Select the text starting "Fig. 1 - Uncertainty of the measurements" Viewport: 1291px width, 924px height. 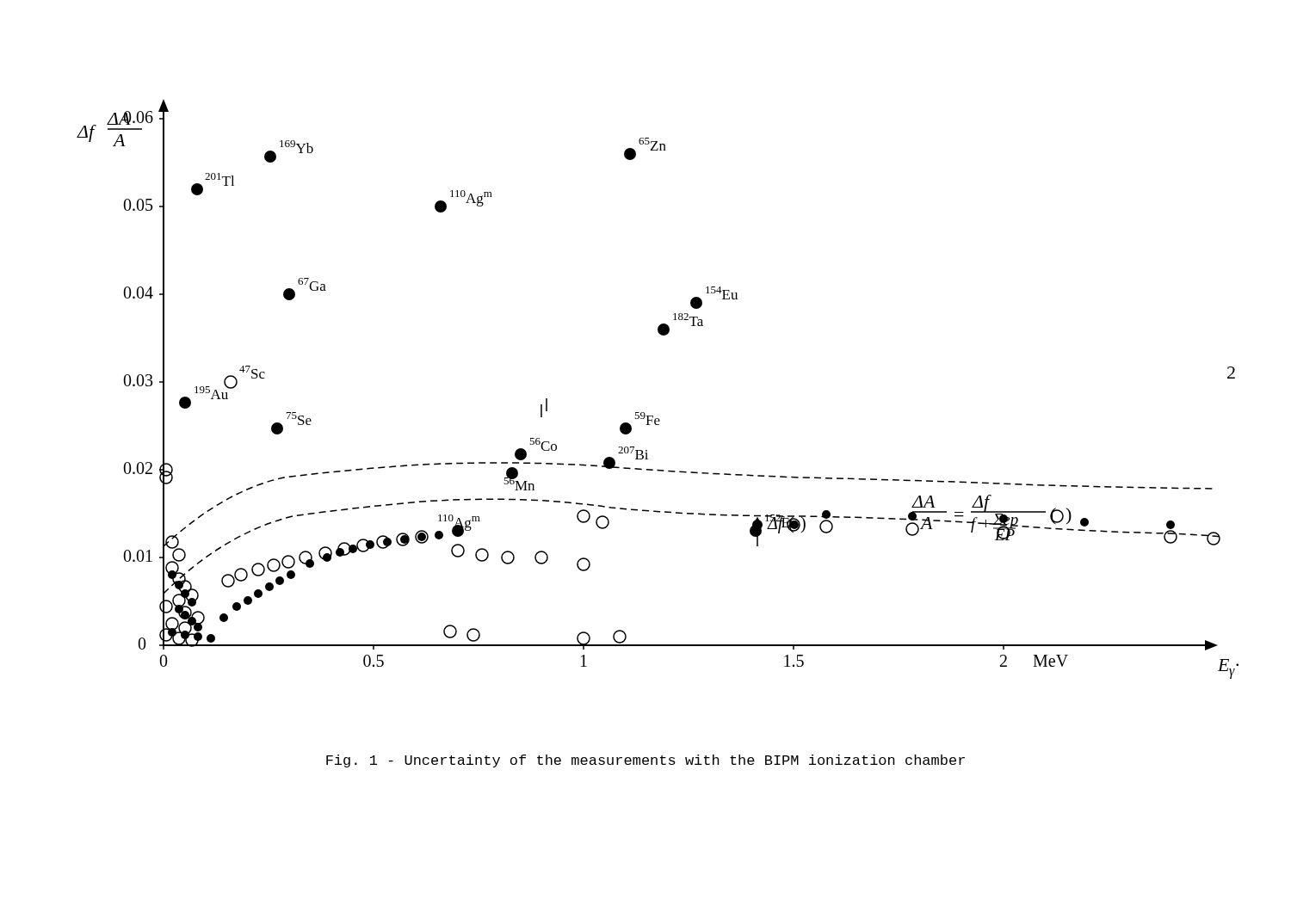645,761
